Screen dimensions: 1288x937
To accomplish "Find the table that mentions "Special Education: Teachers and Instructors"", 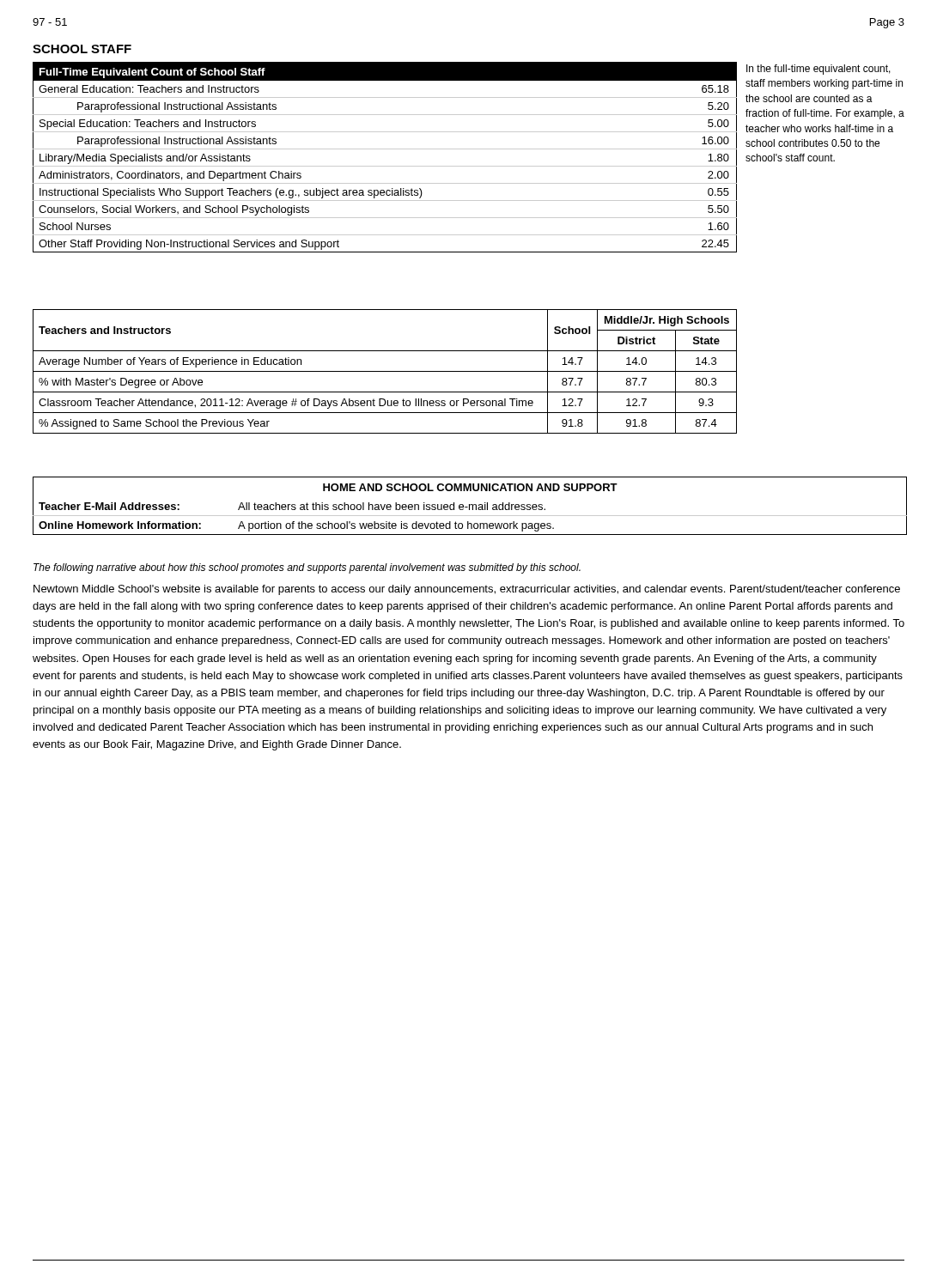I will pyautogui.click(x=385, y=157).
